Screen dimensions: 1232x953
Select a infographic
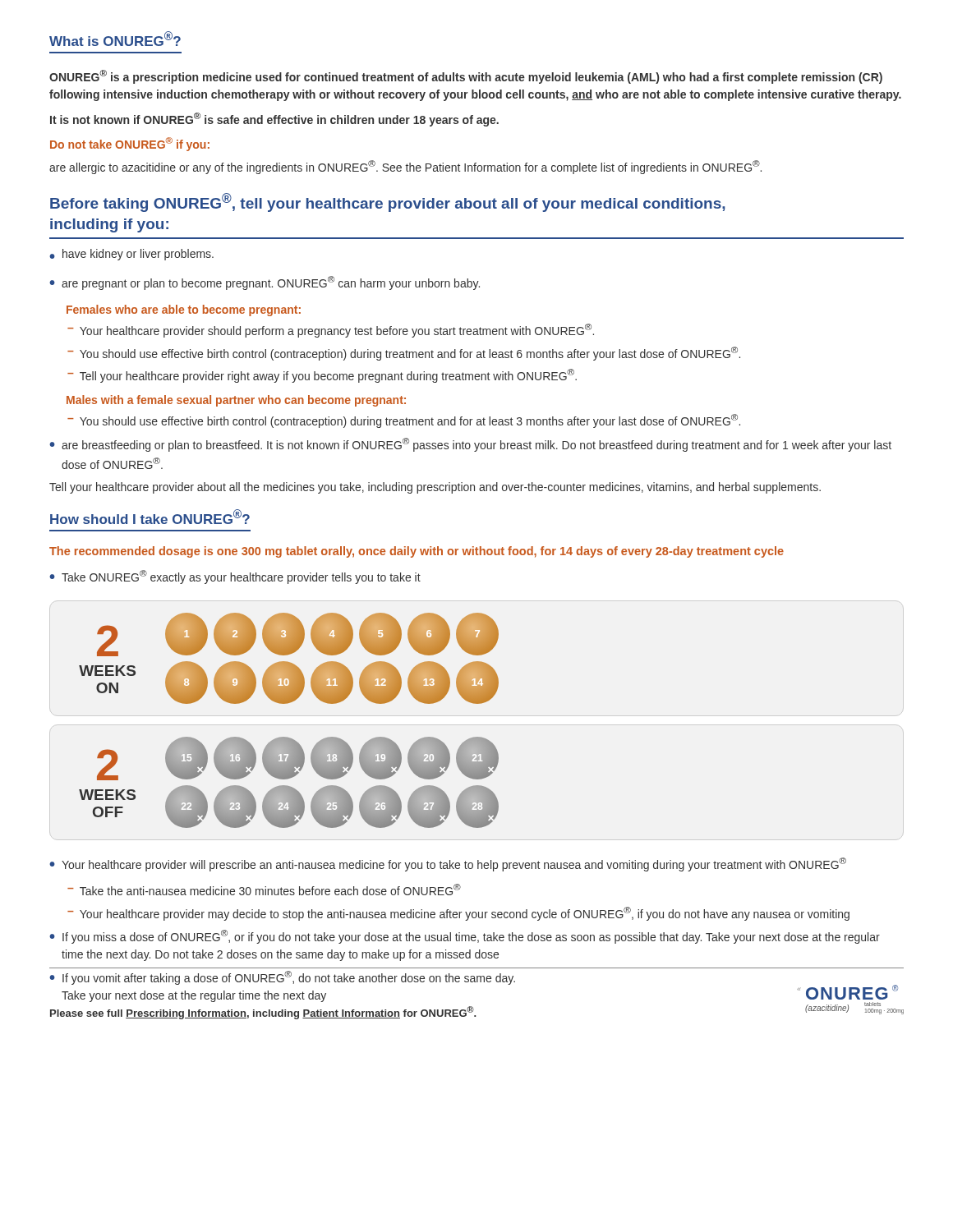point(476,720)
